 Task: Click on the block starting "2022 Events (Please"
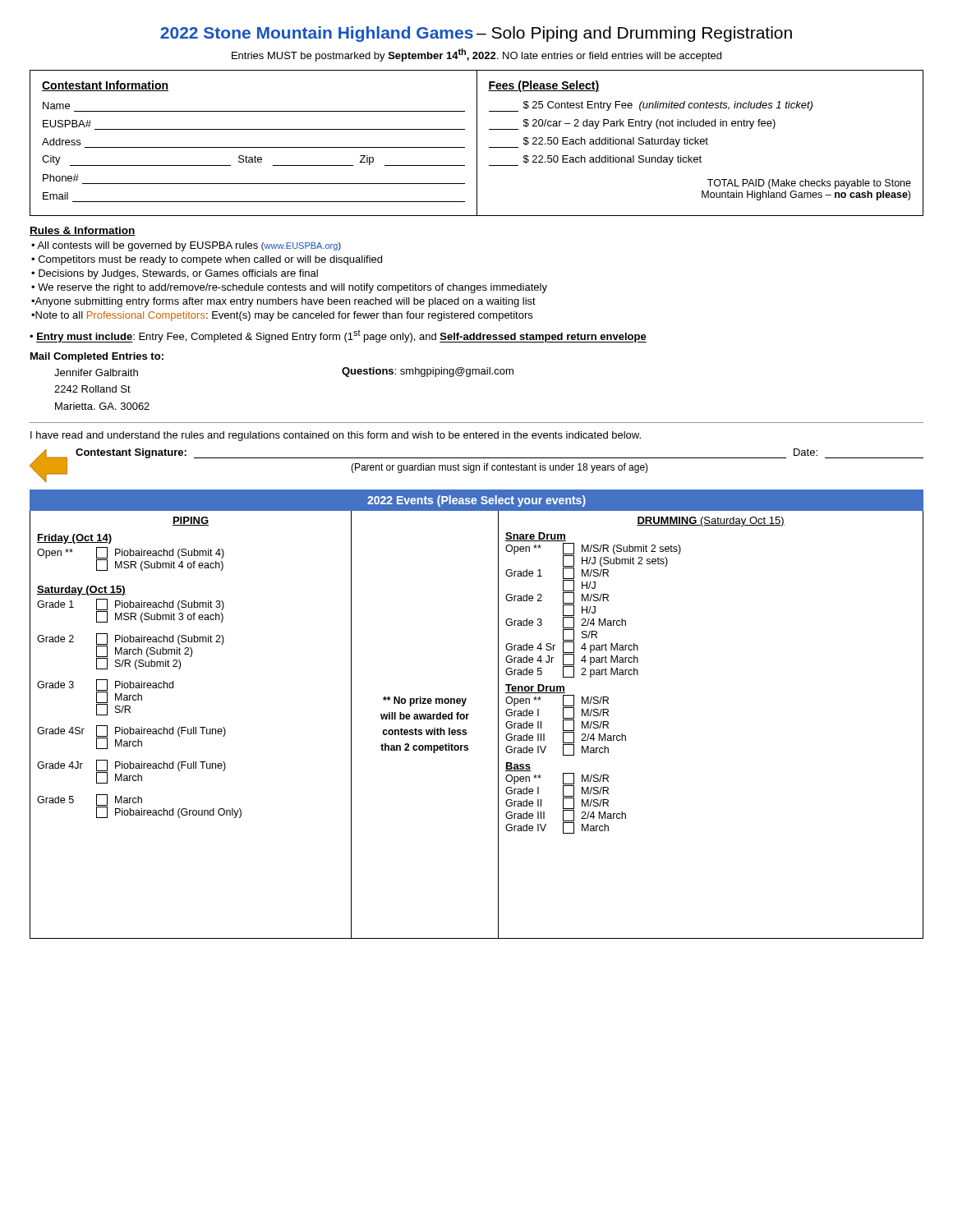tap(476, 500)
